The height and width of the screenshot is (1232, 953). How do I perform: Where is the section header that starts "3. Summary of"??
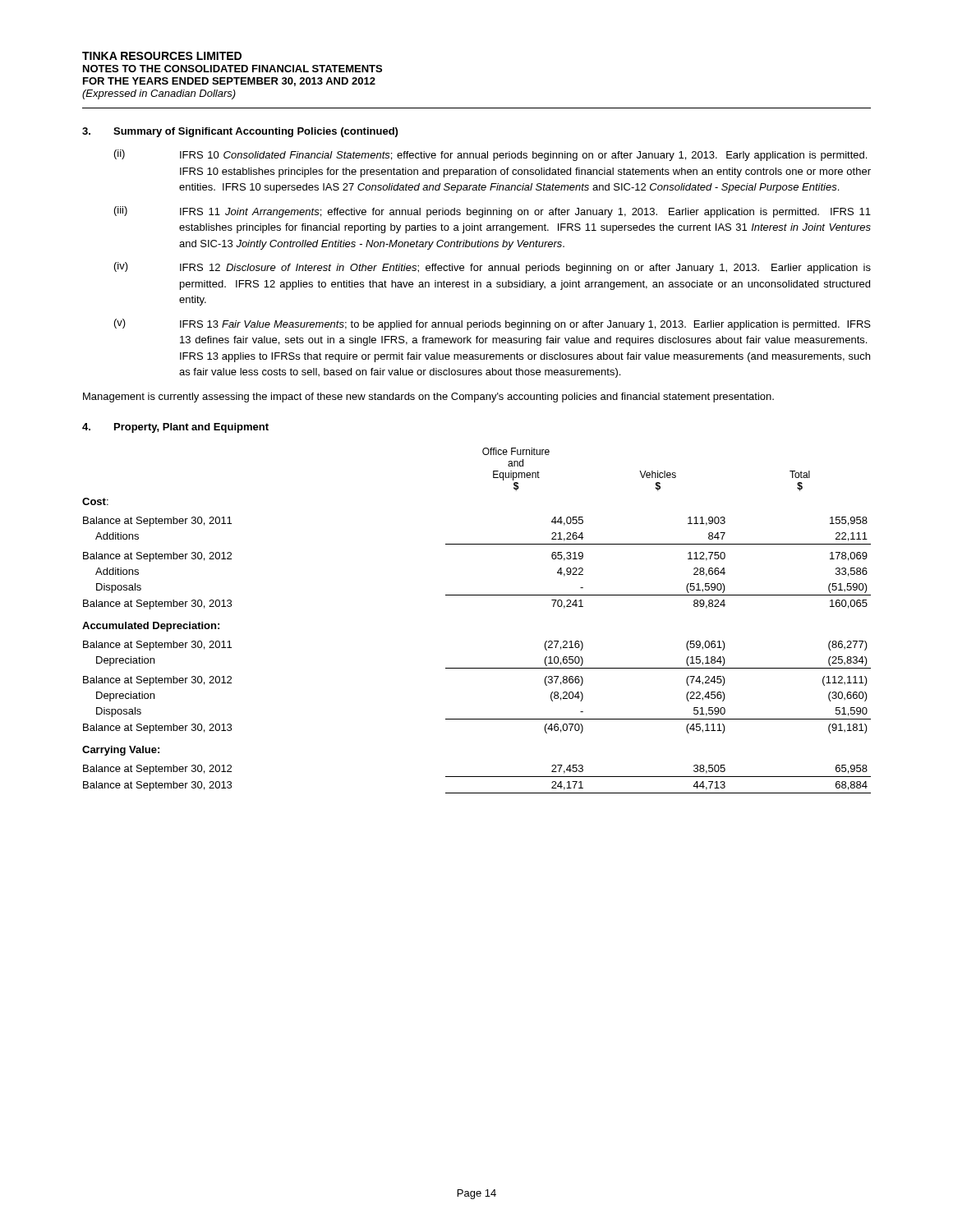pyautogui.click(x=240, y=131)
